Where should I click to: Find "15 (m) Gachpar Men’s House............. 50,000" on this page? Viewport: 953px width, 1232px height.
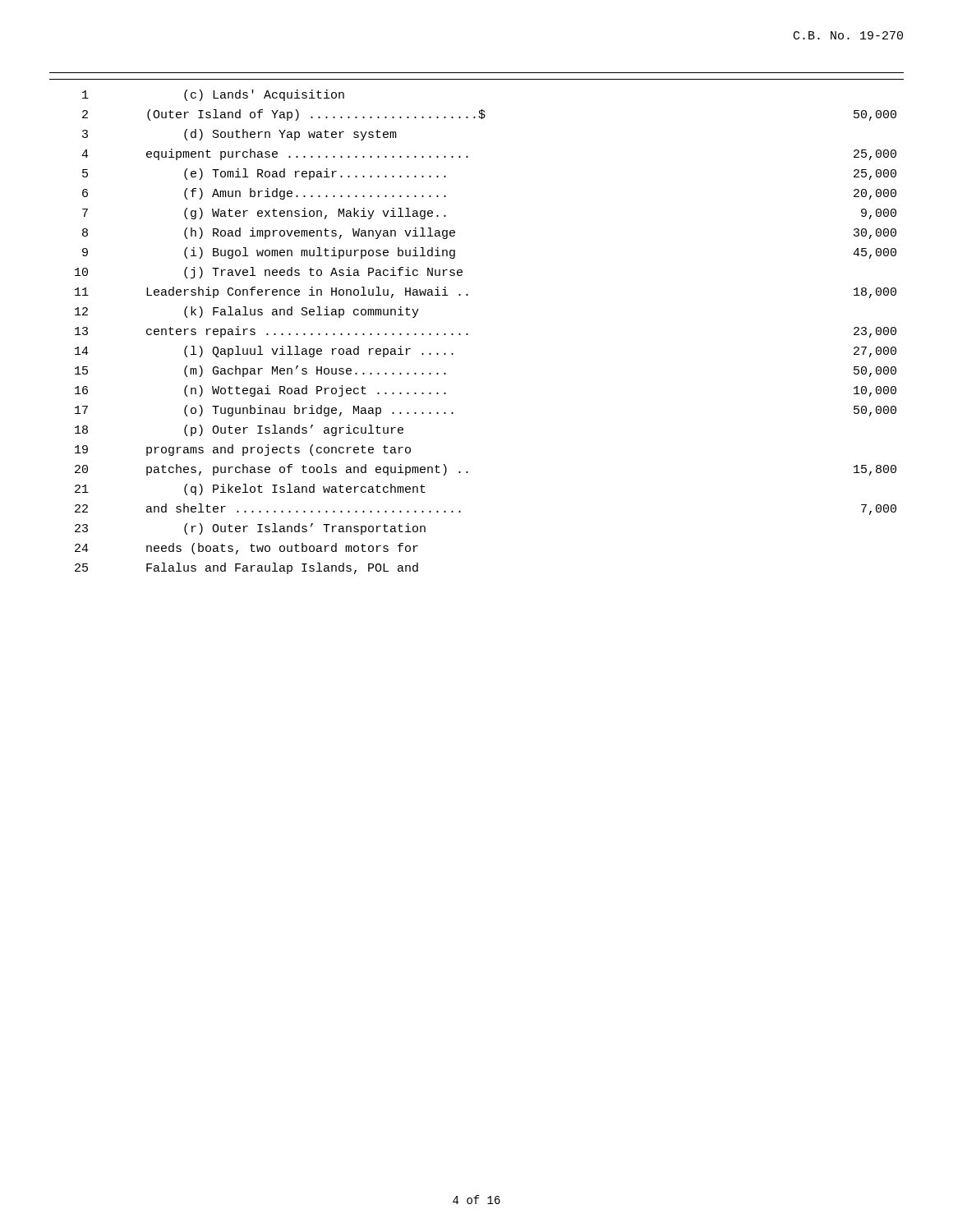pos(78,371)
